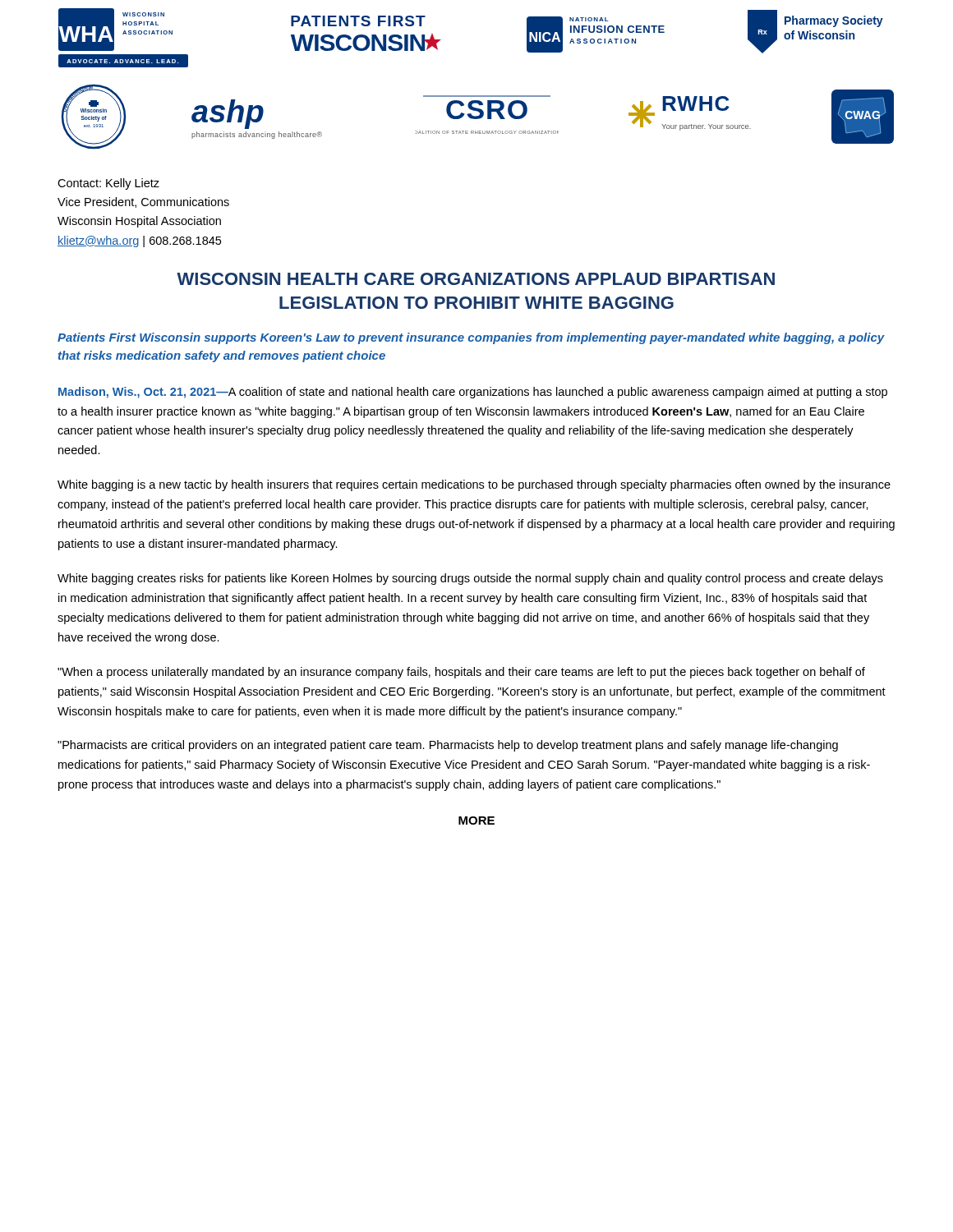This screenshot has width=953, height=1232.
Task: Locate the logo
Action: pyautogui.click(x=476, y=75)
